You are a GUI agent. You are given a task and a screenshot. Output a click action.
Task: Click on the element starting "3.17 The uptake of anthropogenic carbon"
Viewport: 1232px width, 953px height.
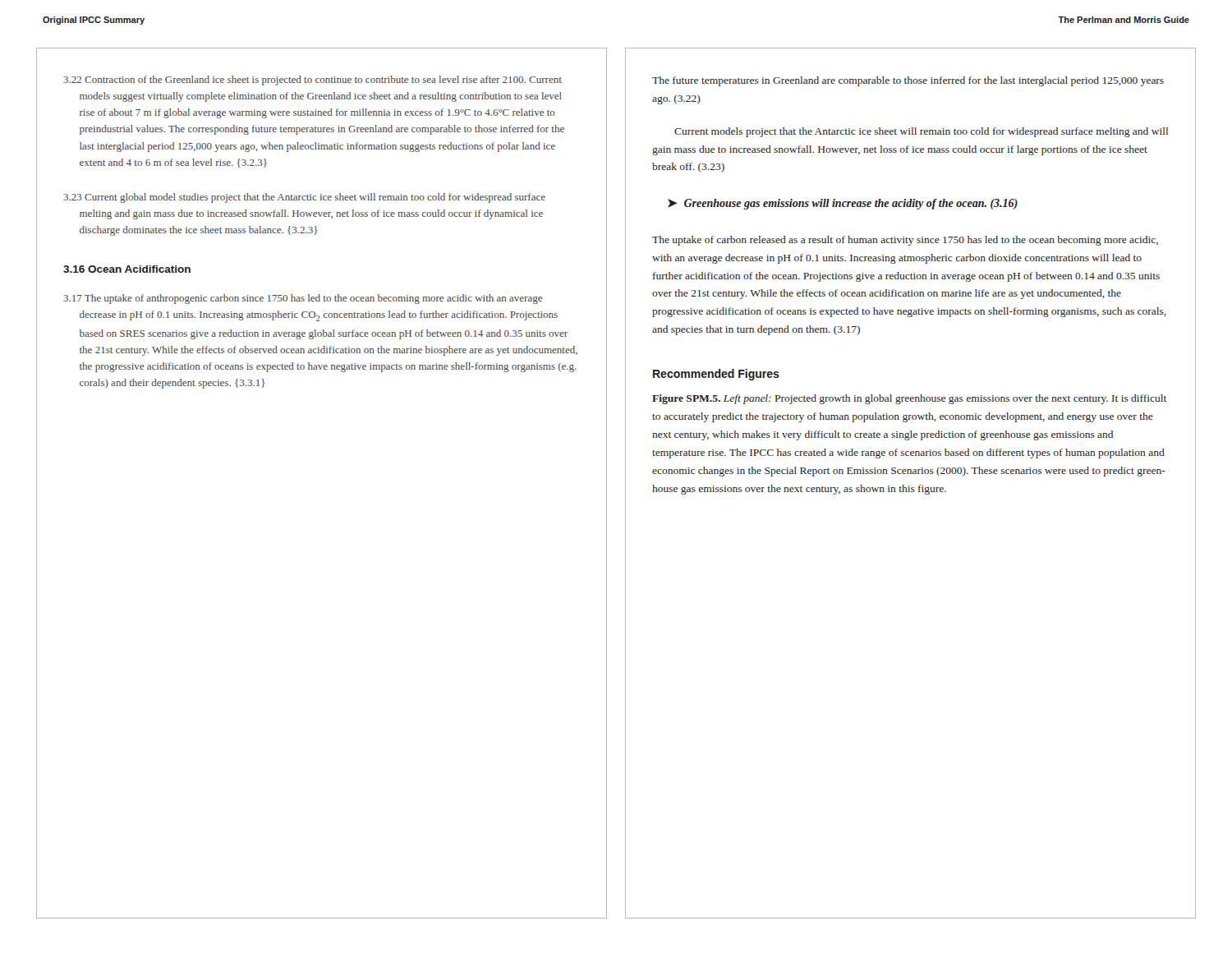[322, 341]
